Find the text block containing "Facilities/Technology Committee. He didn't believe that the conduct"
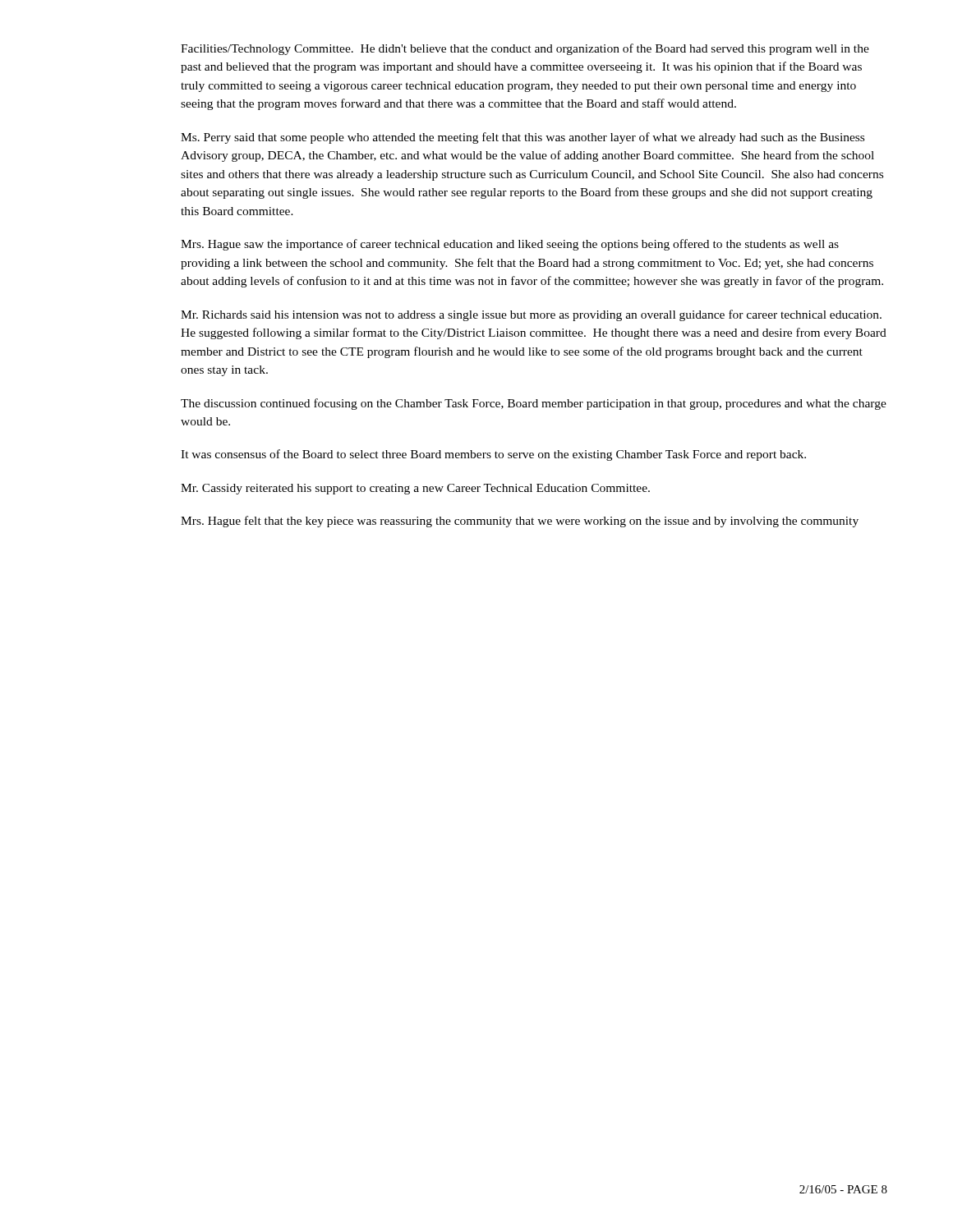 pyautogui.click(x=525, y=76)
